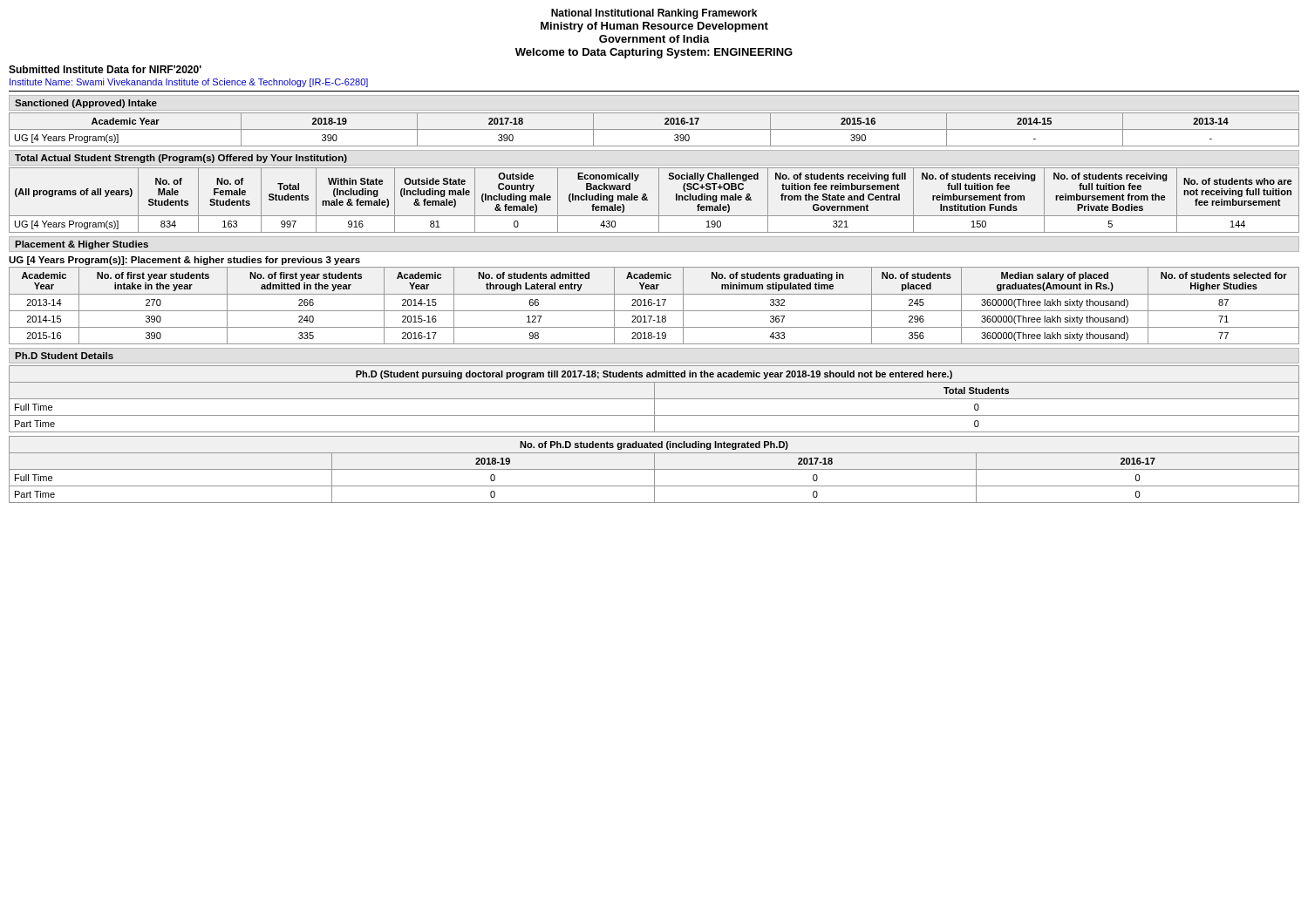Locate the text block that reads "Ministry of Human Resource"

(x=654, y=26)
